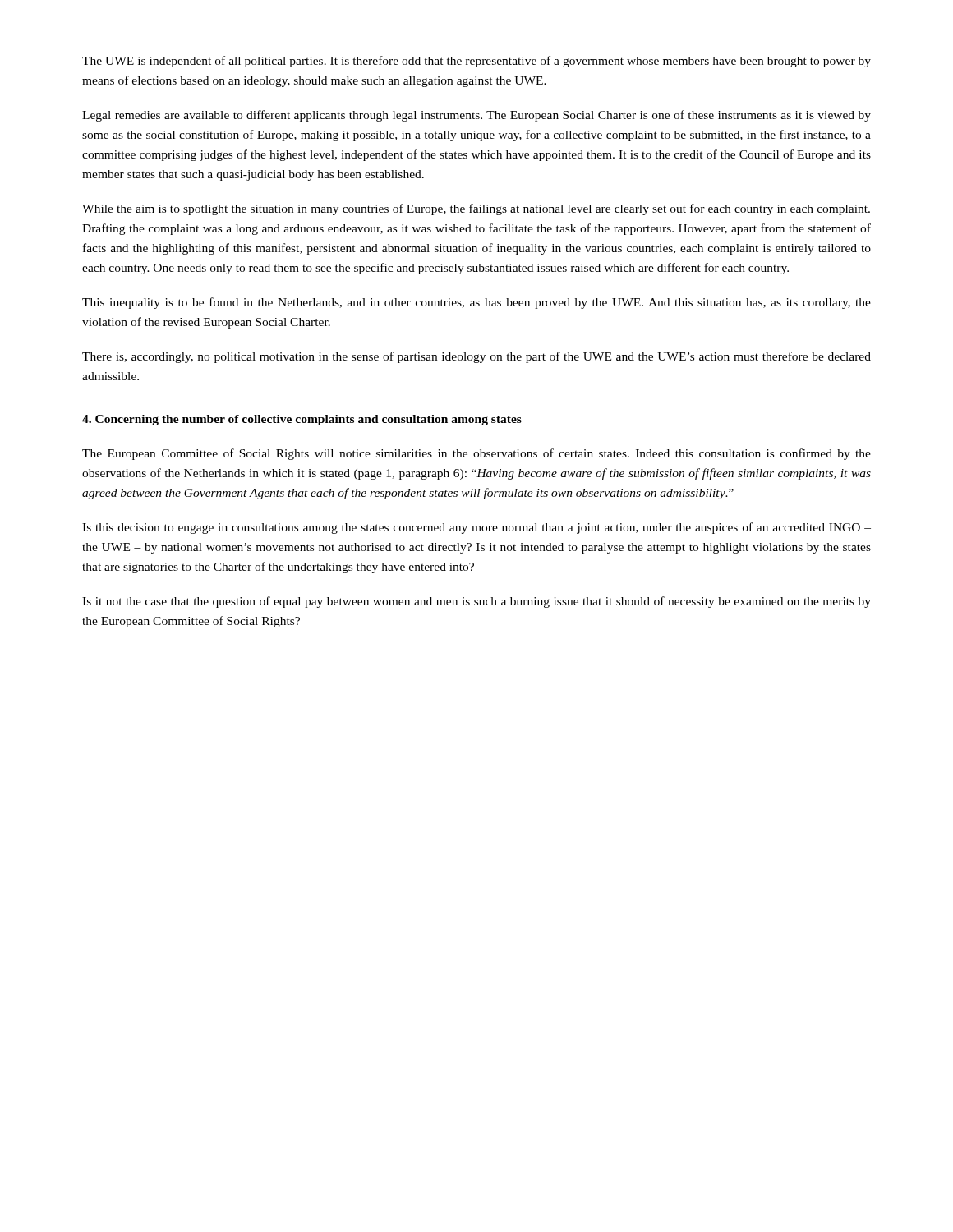Click on the text block containing "Is it not the"

coord(476,611)
